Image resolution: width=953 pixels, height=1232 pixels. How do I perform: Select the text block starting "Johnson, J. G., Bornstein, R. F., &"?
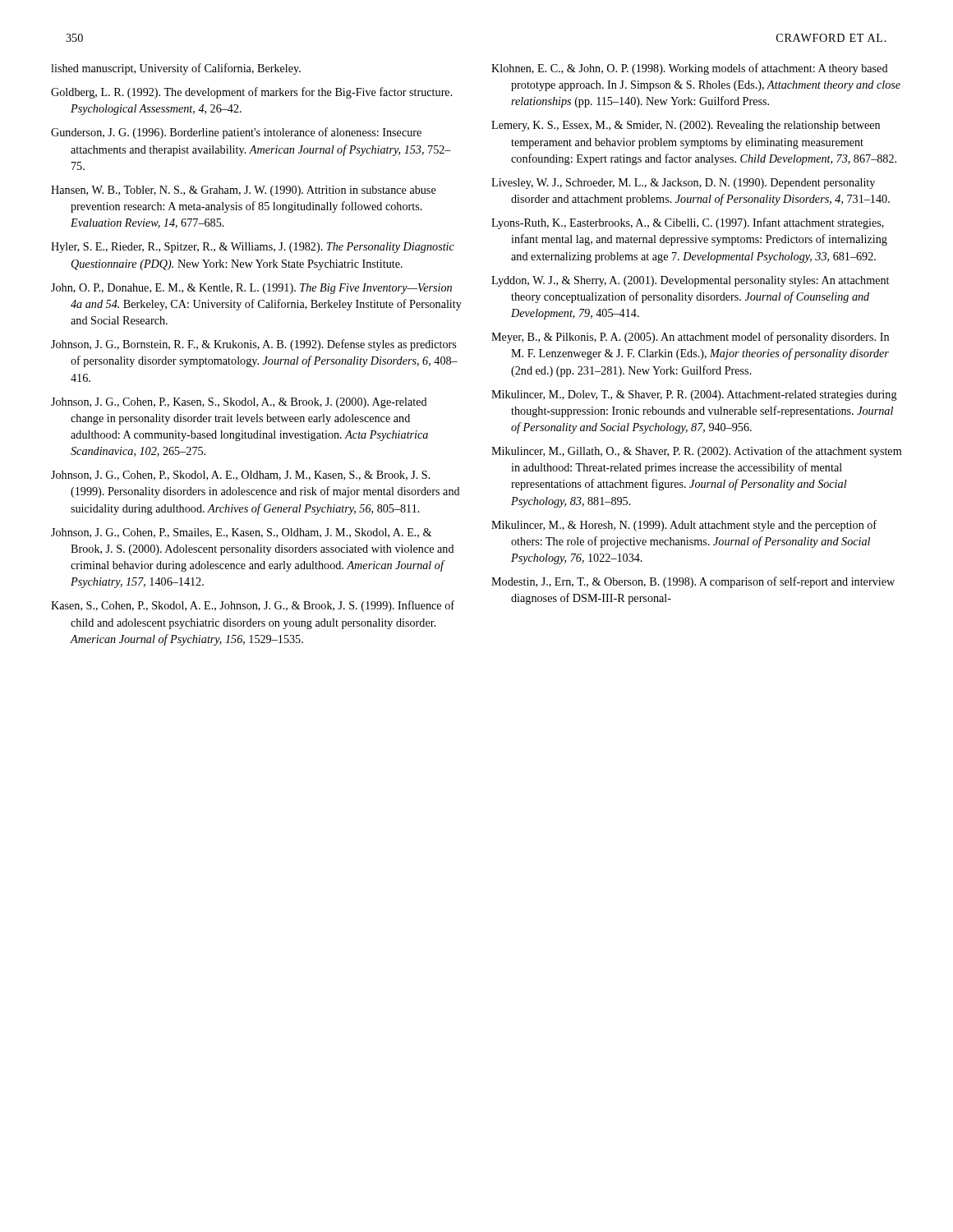254,361
